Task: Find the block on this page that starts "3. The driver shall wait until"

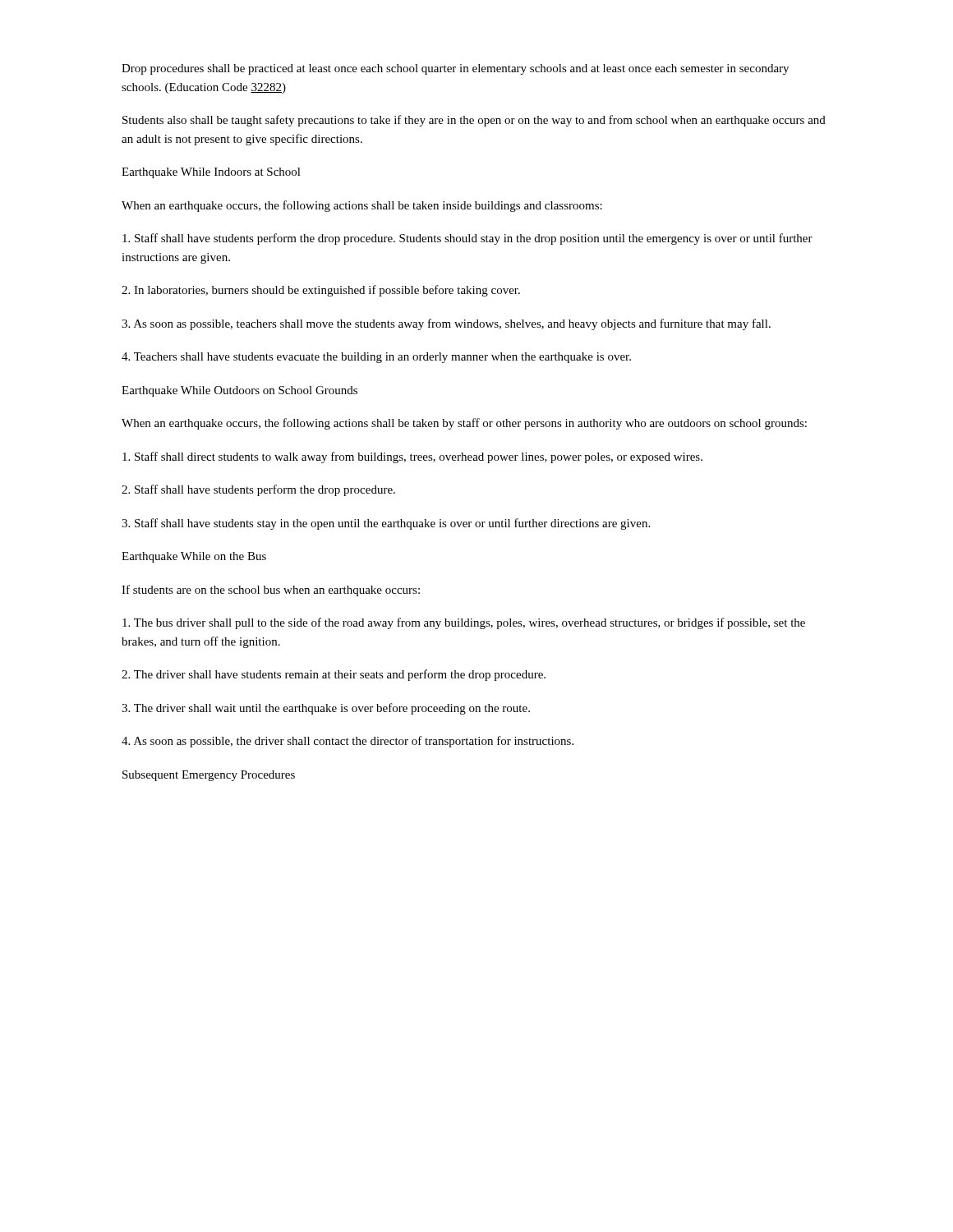Action: 326,708
